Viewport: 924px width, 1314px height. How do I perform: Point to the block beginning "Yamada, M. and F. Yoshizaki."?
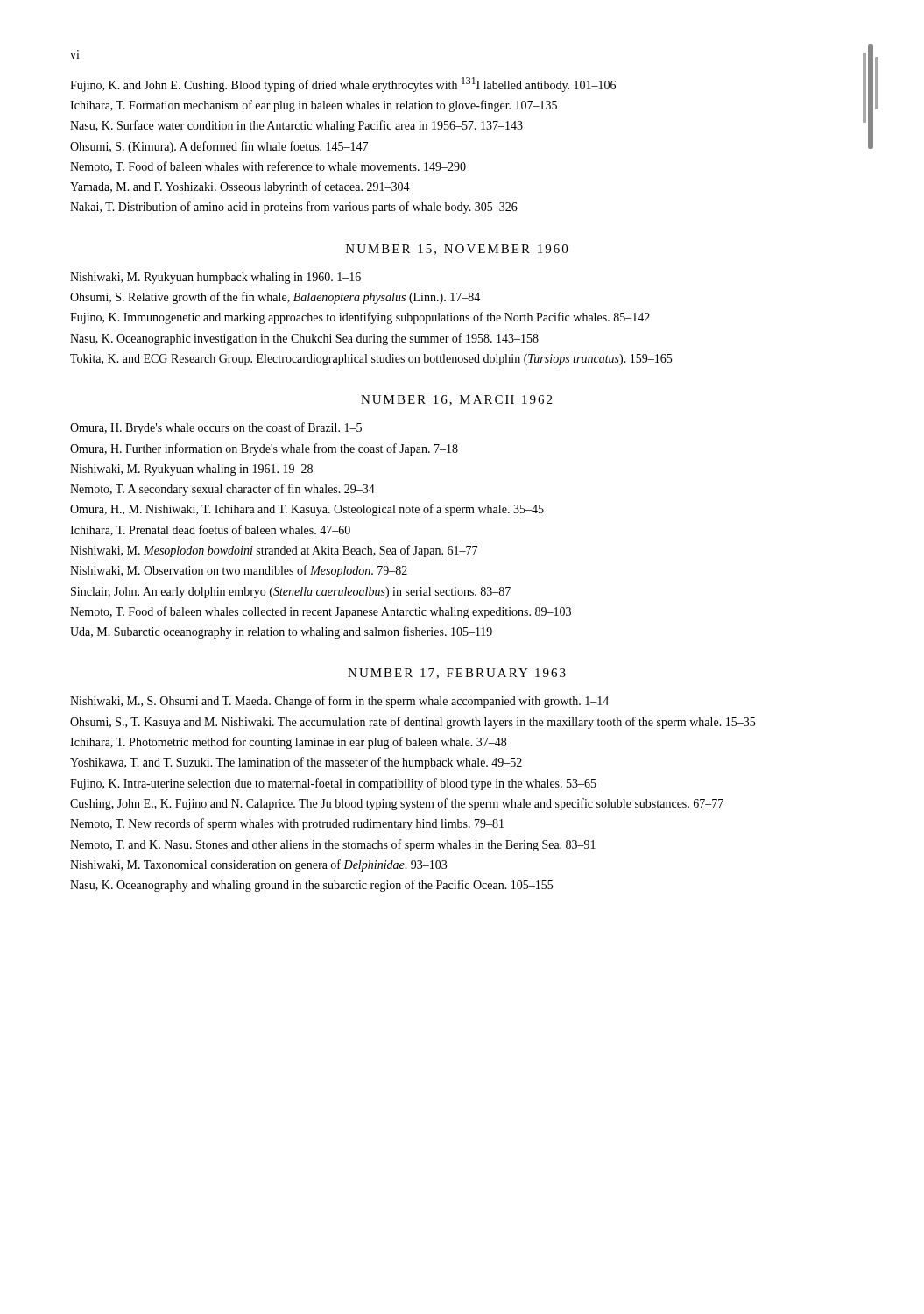pyautogui.click(x=240, y=187)
